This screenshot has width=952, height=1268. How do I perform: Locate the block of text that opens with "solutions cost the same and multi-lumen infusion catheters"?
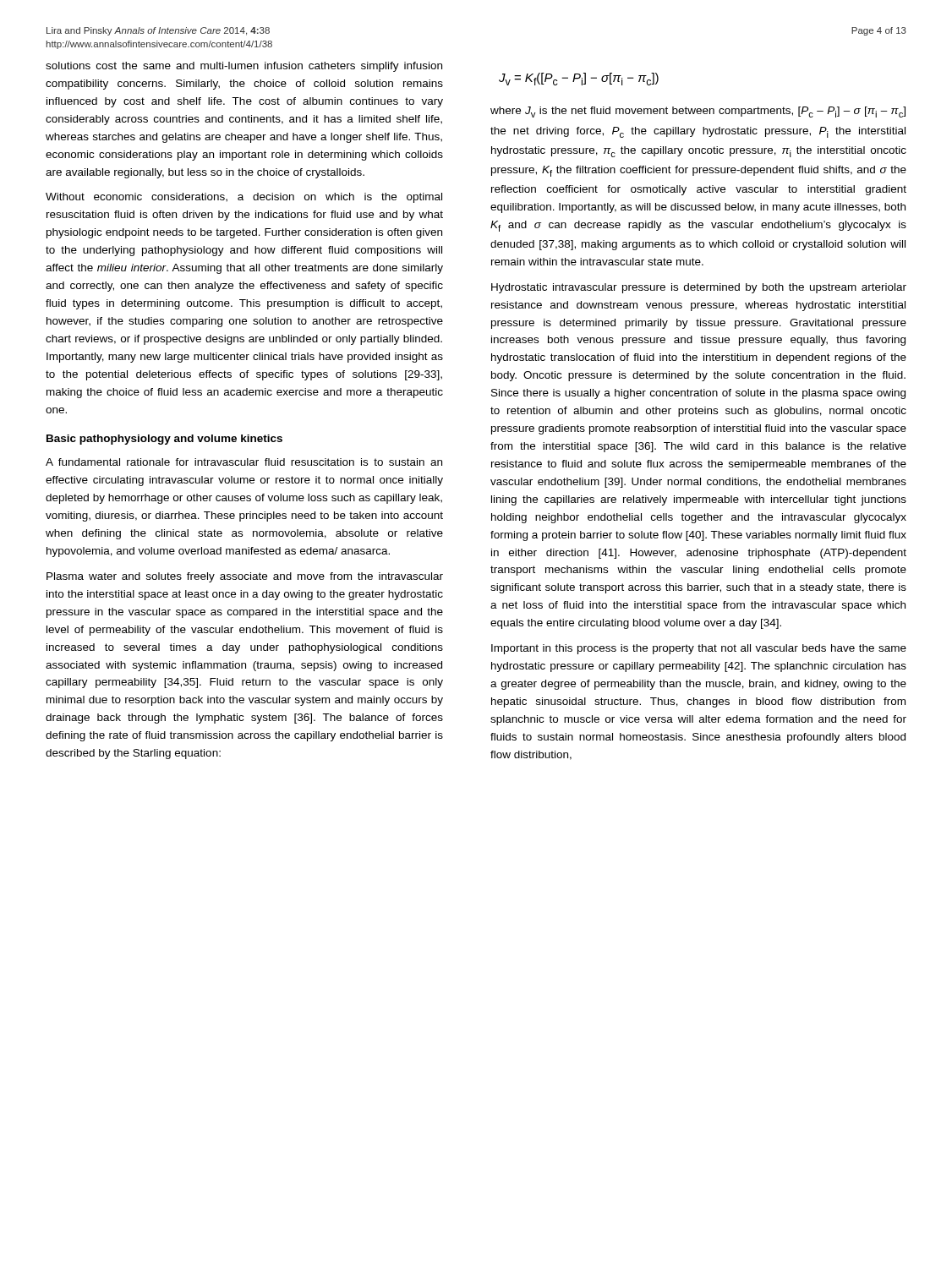coord(244,119)
